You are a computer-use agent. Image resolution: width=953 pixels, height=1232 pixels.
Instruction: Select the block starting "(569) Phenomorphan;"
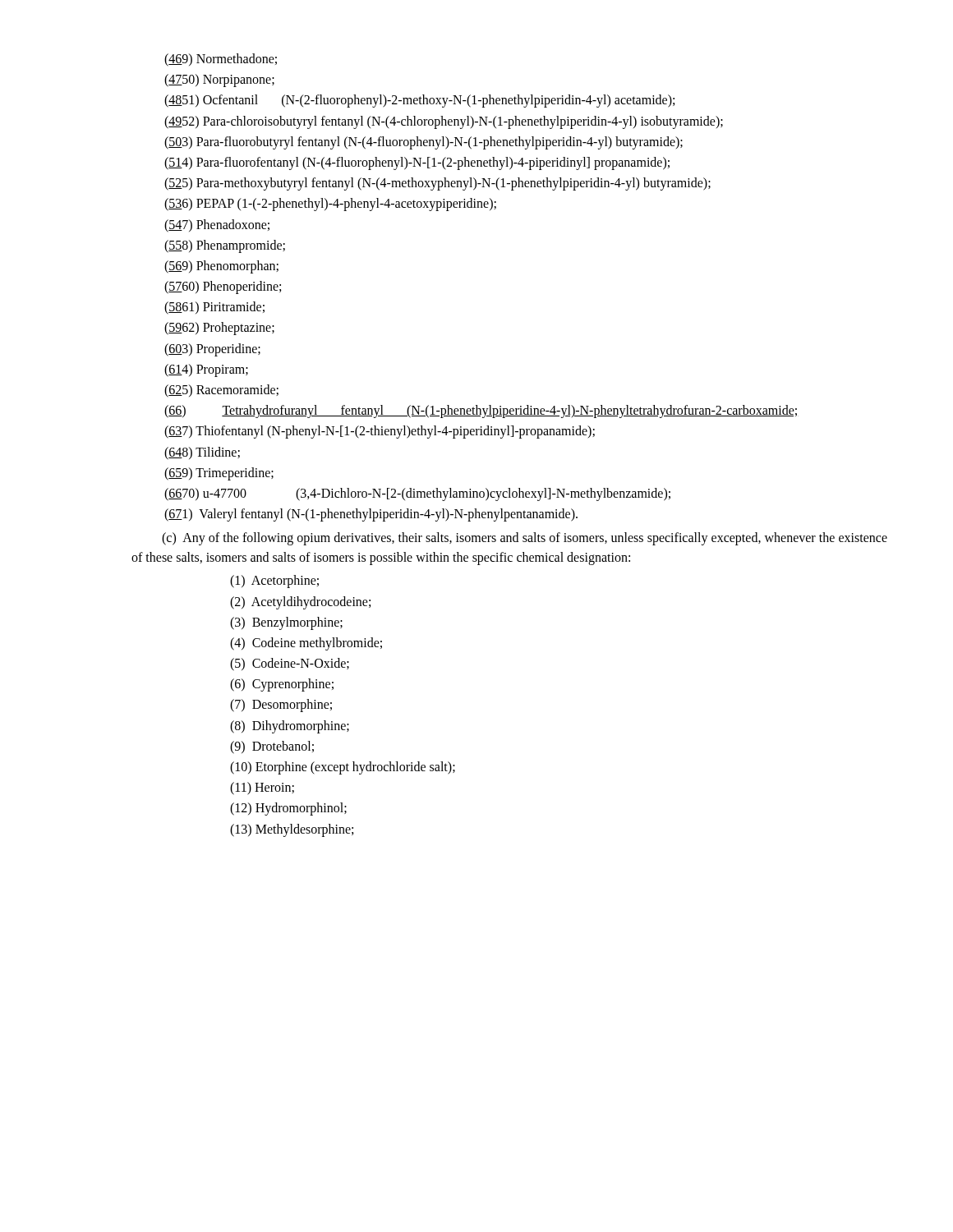pyautogui.click(x=222, y=266)
